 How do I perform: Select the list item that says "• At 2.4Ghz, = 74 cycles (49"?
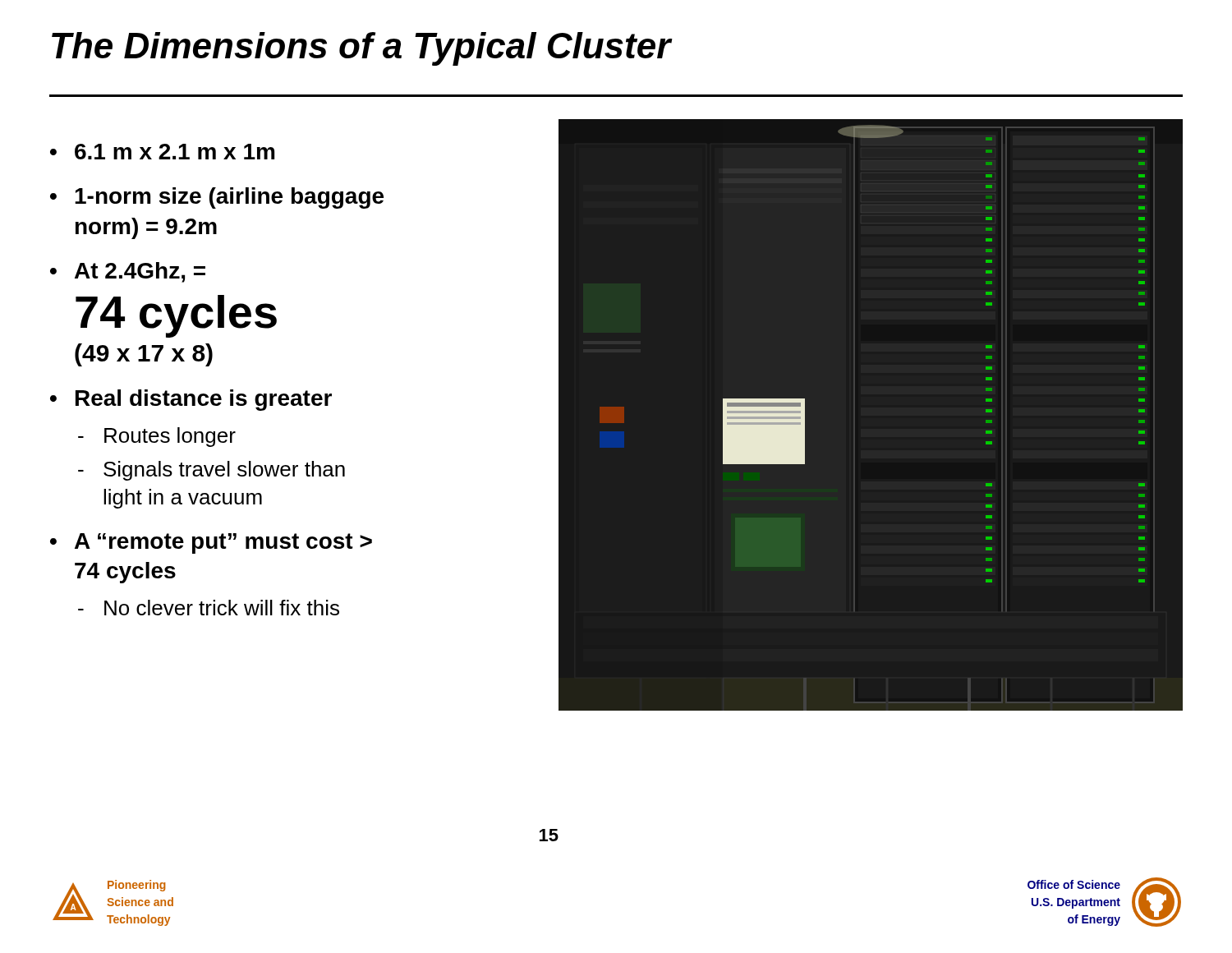click(312, 313)
